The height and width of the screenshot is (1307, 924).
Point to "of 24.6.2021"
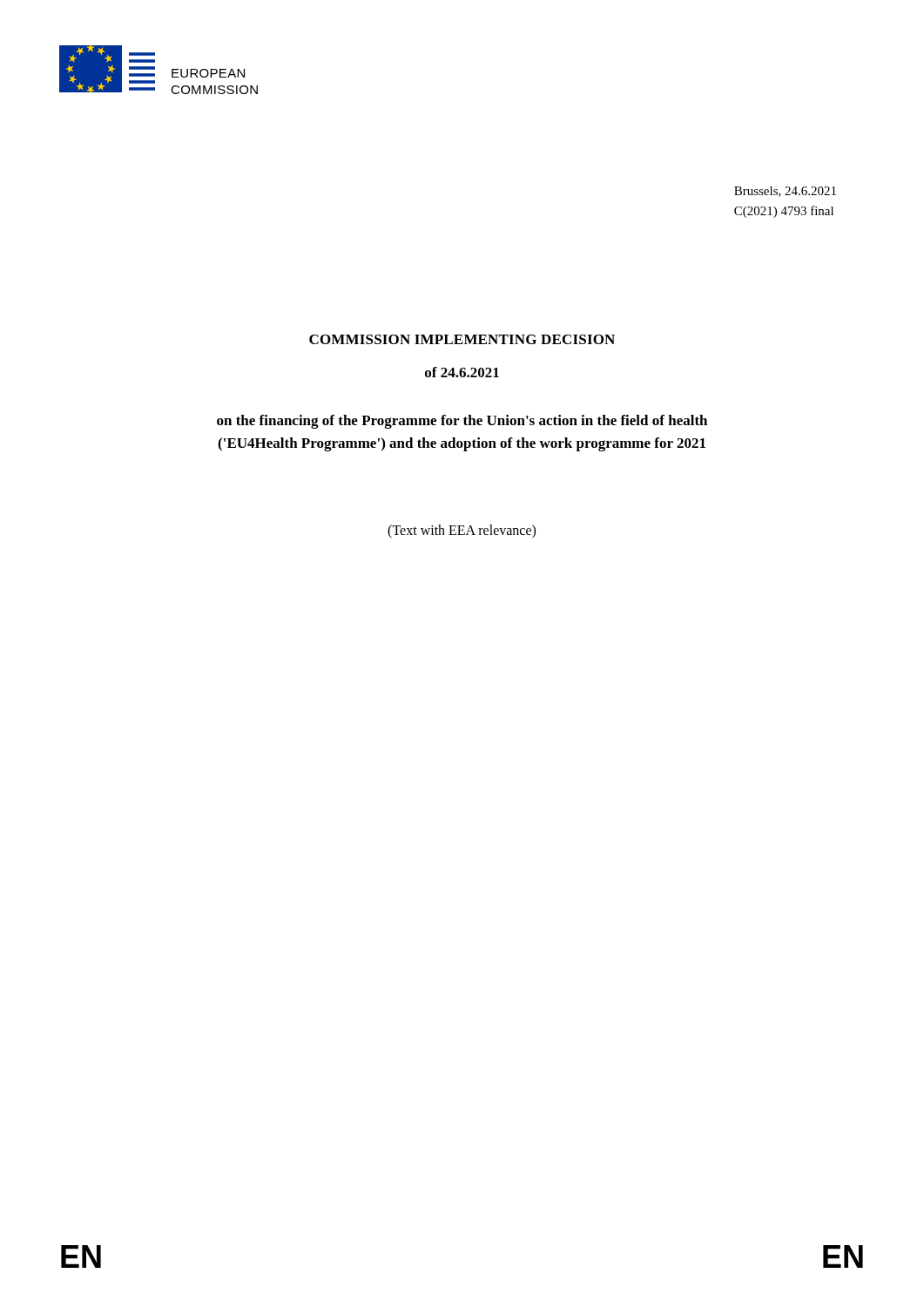pyautogui.click(x=462, y=372)
